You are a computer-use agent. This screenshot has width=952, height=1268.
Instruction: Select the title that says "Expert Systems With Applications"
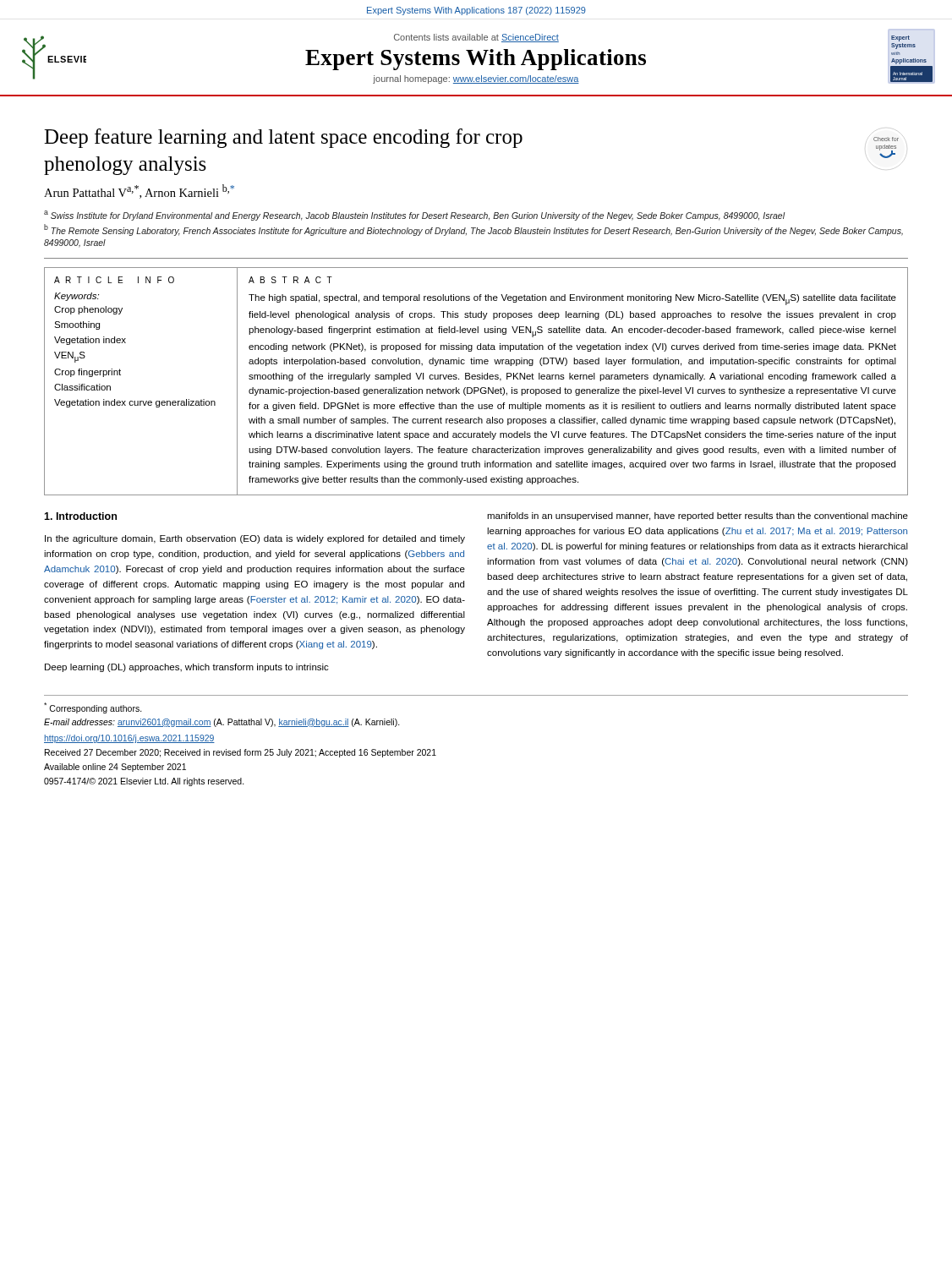tap(476, 57)
